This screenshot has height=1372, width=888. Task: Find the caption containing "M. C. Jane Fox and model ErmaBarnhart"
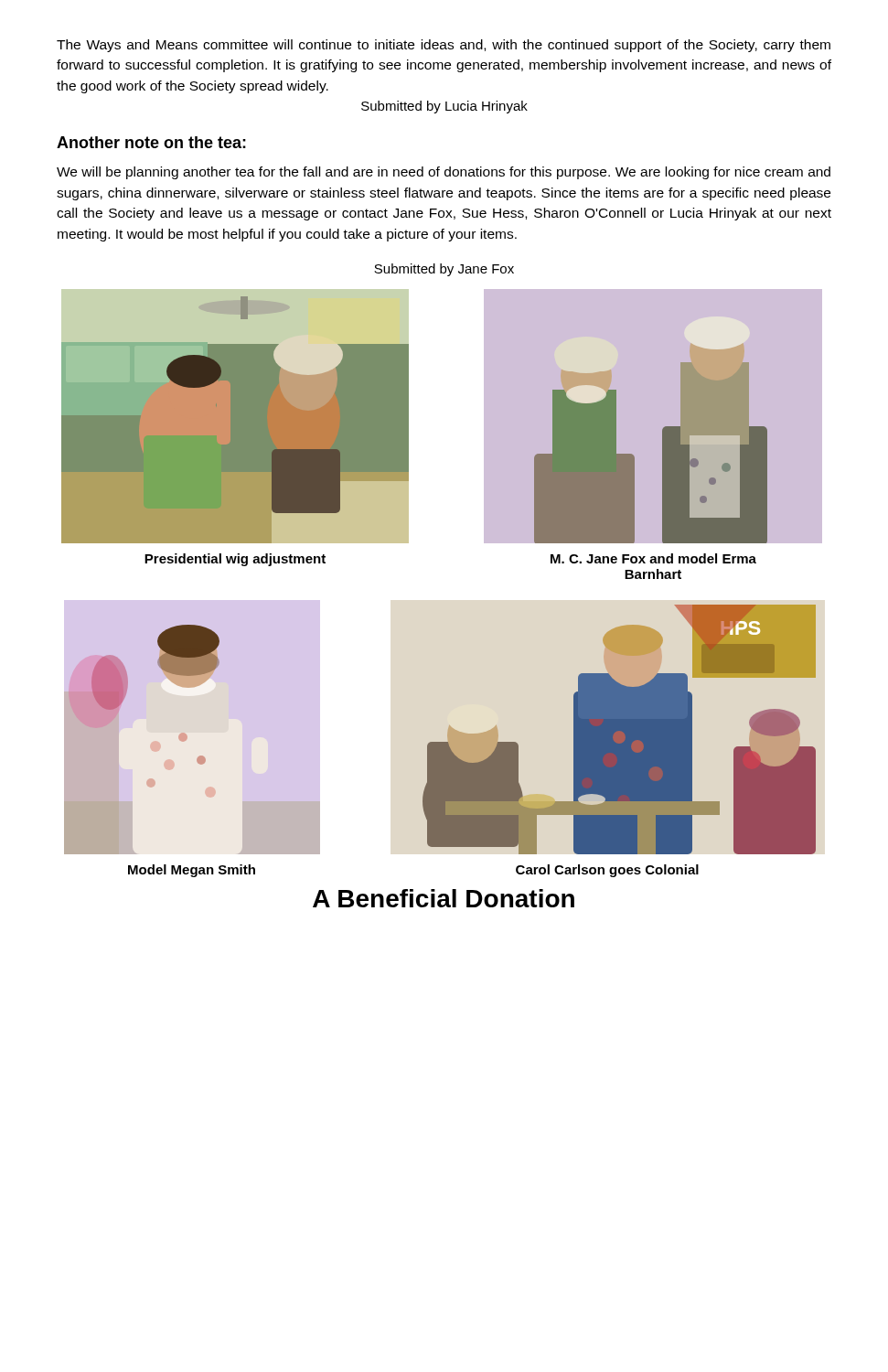tap(653, 566)
